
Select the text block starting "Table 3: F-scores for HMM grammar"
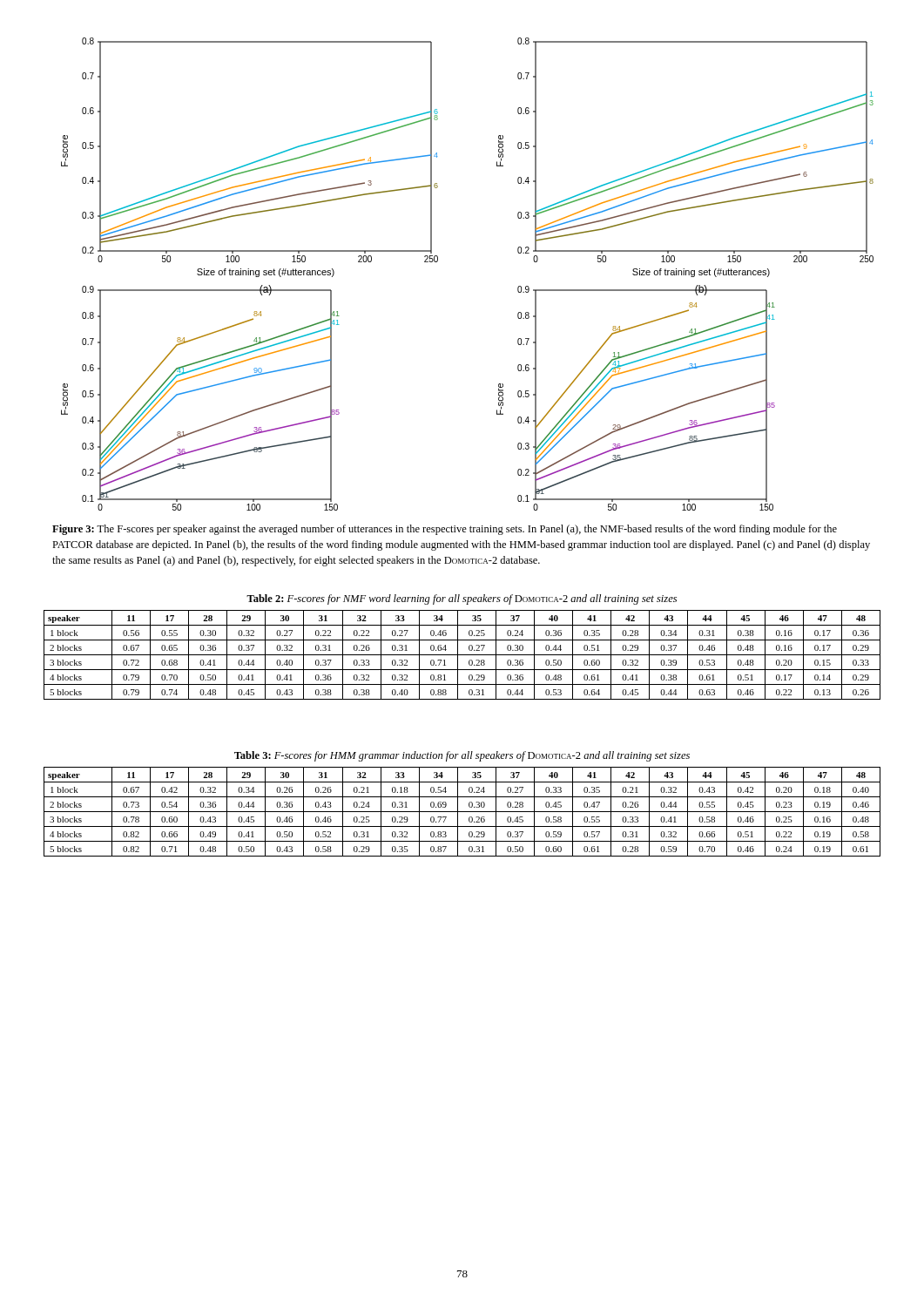click(462, 755)
